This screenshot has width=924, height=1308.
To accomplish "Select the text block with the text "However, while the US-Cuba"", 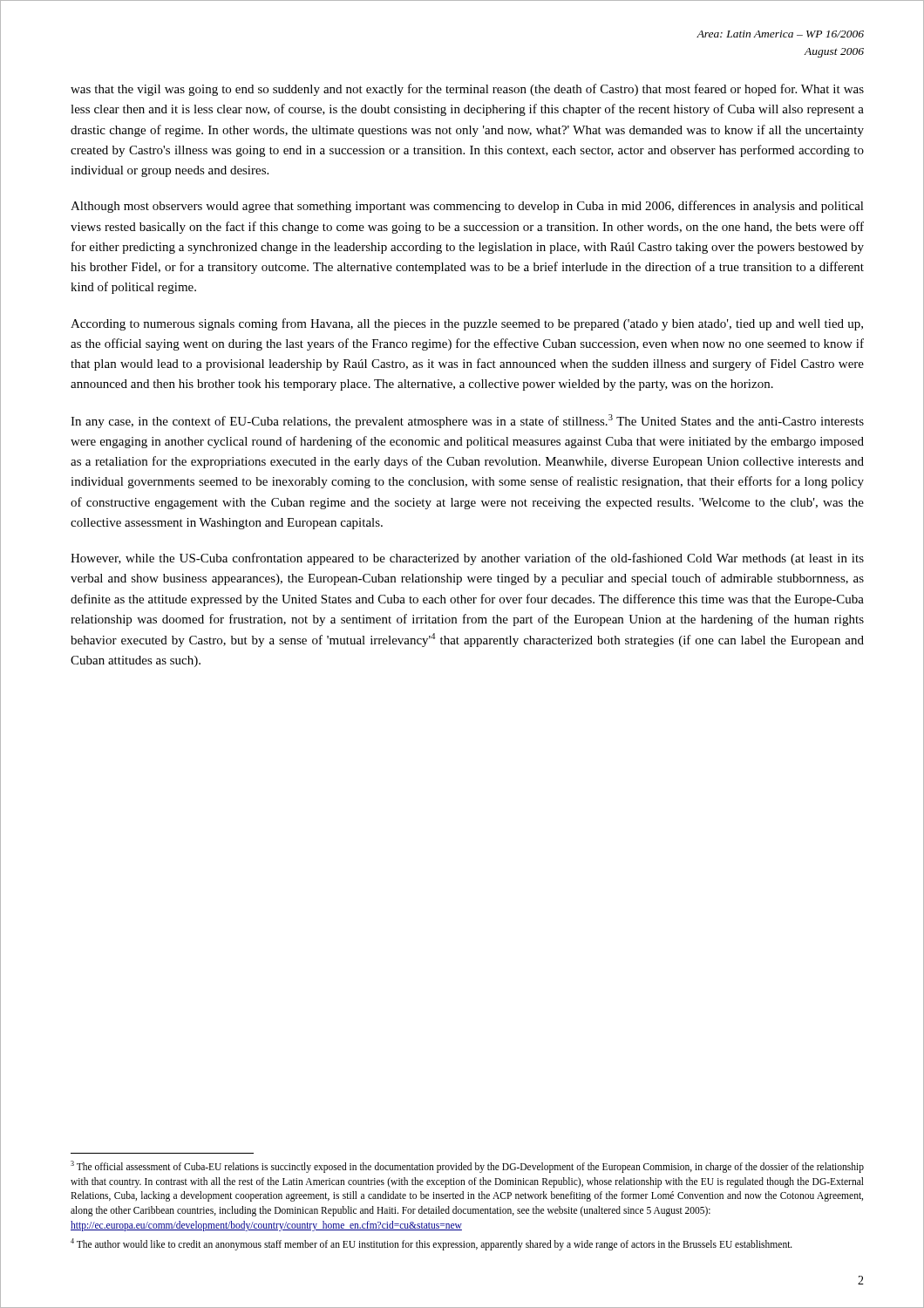I will [x=467, y=609].
